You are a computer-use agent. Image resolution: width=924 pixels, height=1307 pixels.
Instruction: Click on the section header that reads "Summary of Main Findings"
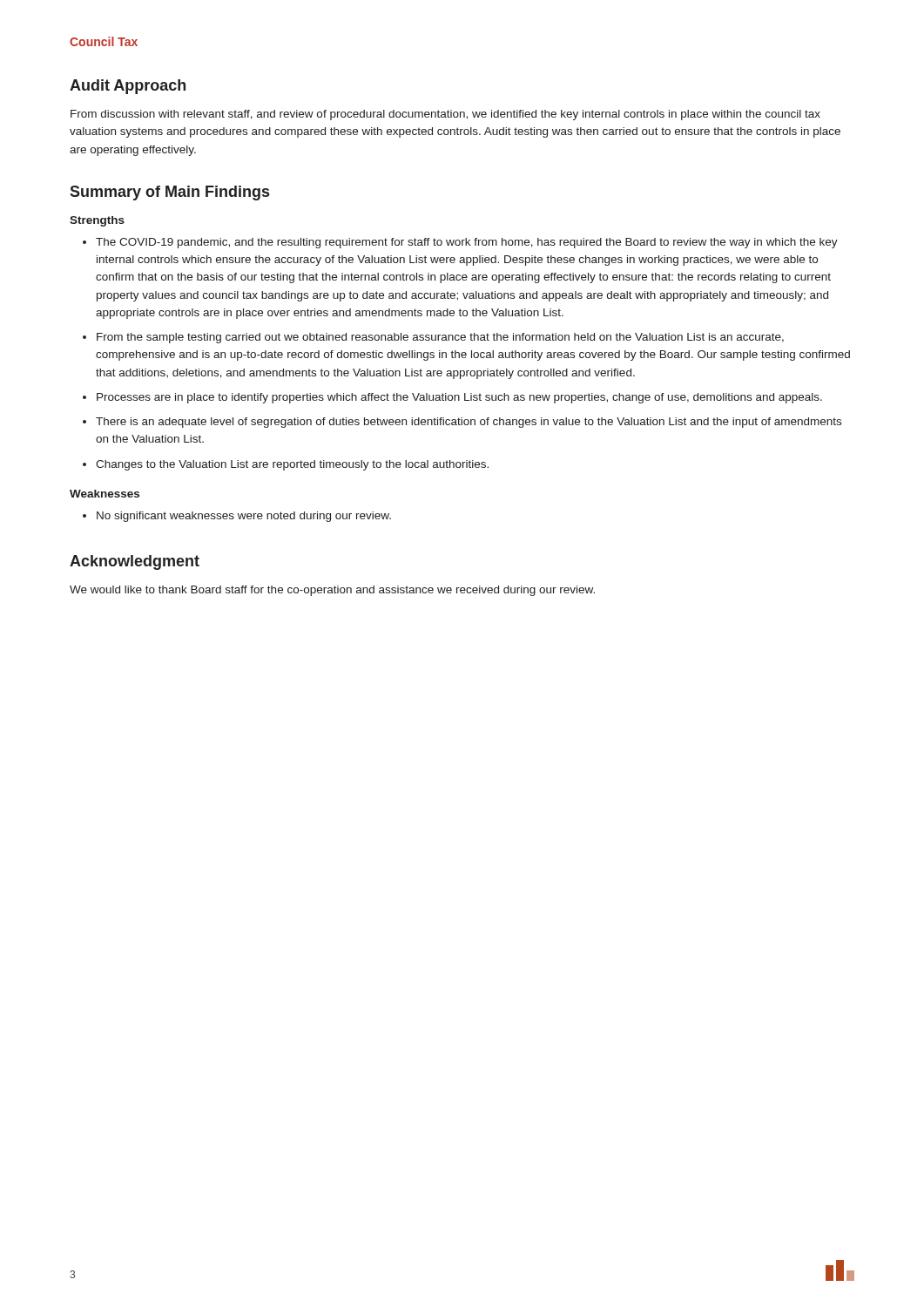[170, 191]
